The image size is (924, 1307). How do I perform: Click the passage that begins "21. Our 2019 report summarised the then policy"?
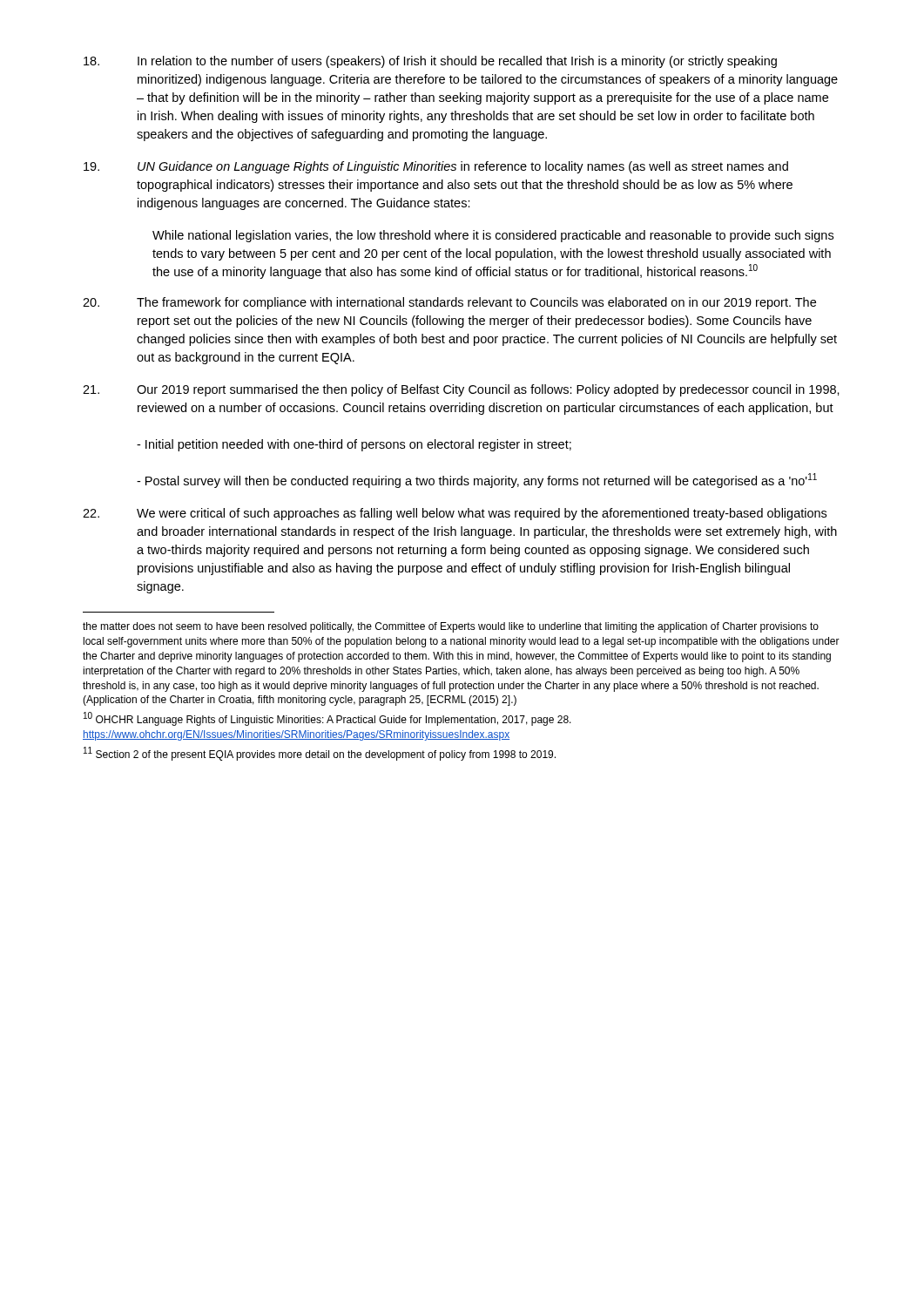[x=462, y=436]
